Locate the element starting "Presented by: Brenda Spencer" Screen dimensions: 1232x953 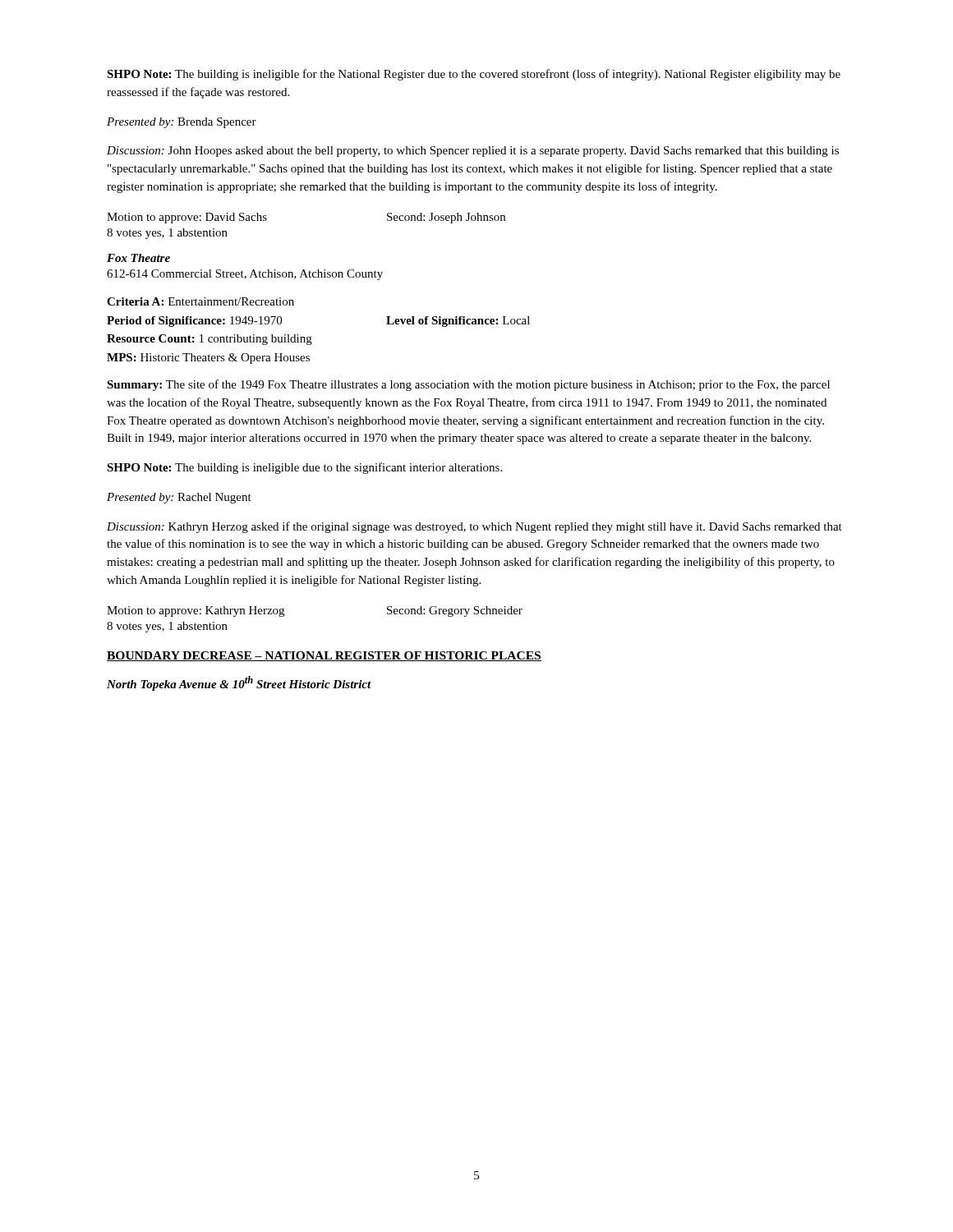pyautogui.click(x=182, y=123)
